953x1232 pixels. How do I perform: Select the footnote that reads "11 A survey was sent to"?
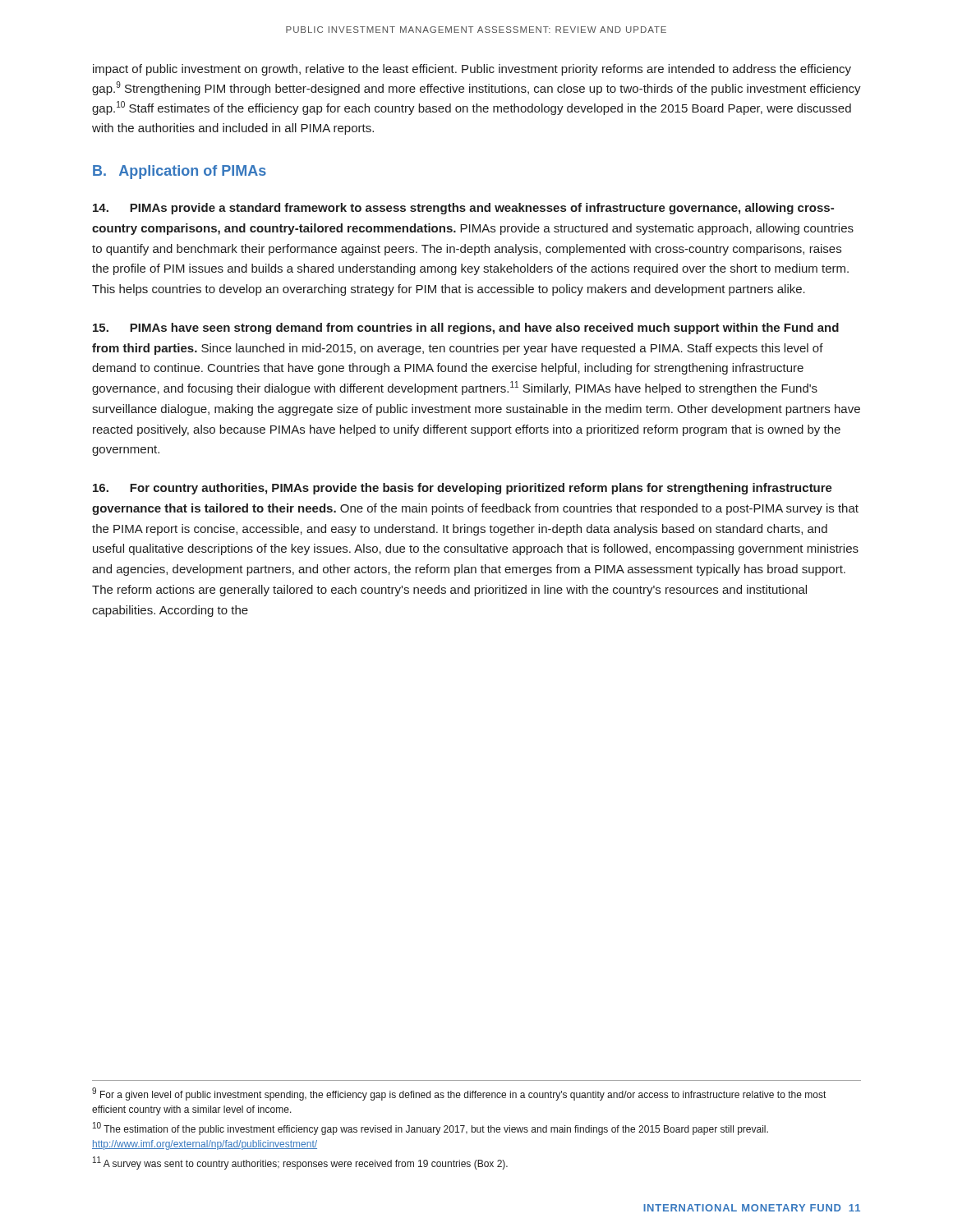coord(300,1163)
